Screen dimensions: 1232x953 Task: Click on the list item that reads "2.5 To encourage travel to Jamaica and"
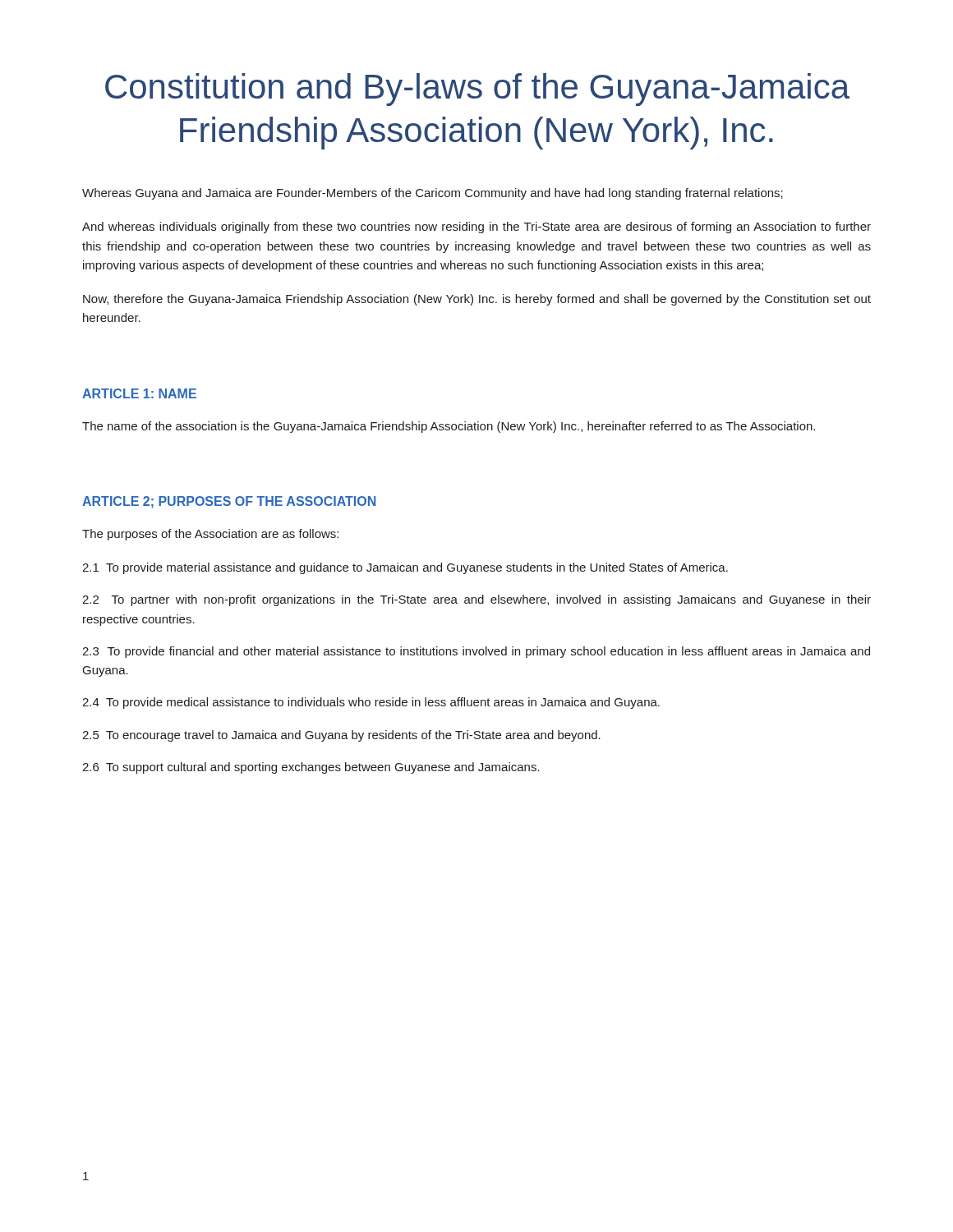click(342, 734)
